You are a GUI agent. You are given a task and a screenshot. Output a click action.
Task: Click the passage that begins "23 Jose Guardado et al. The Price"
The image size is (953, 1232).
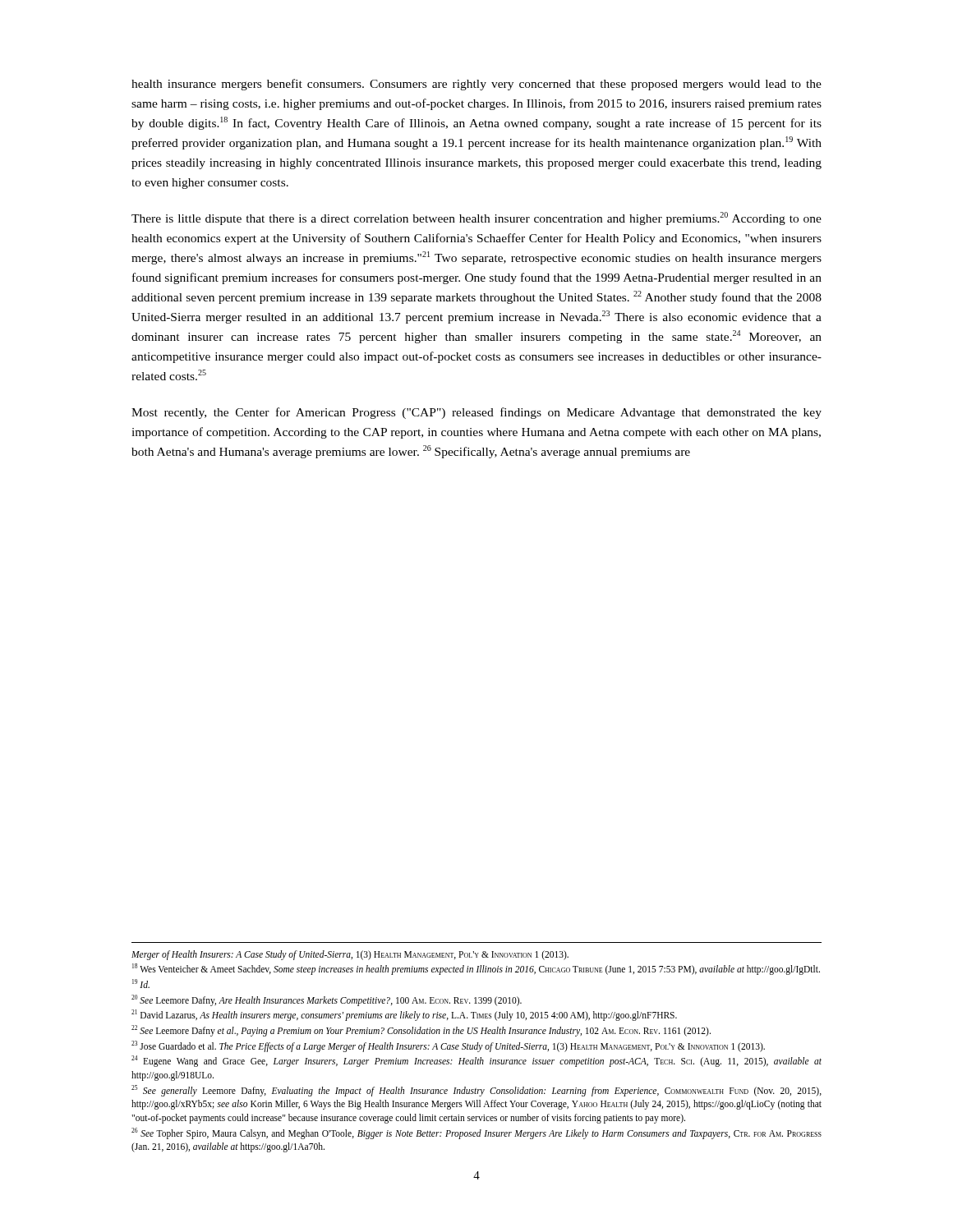(x=448, y=1045)
